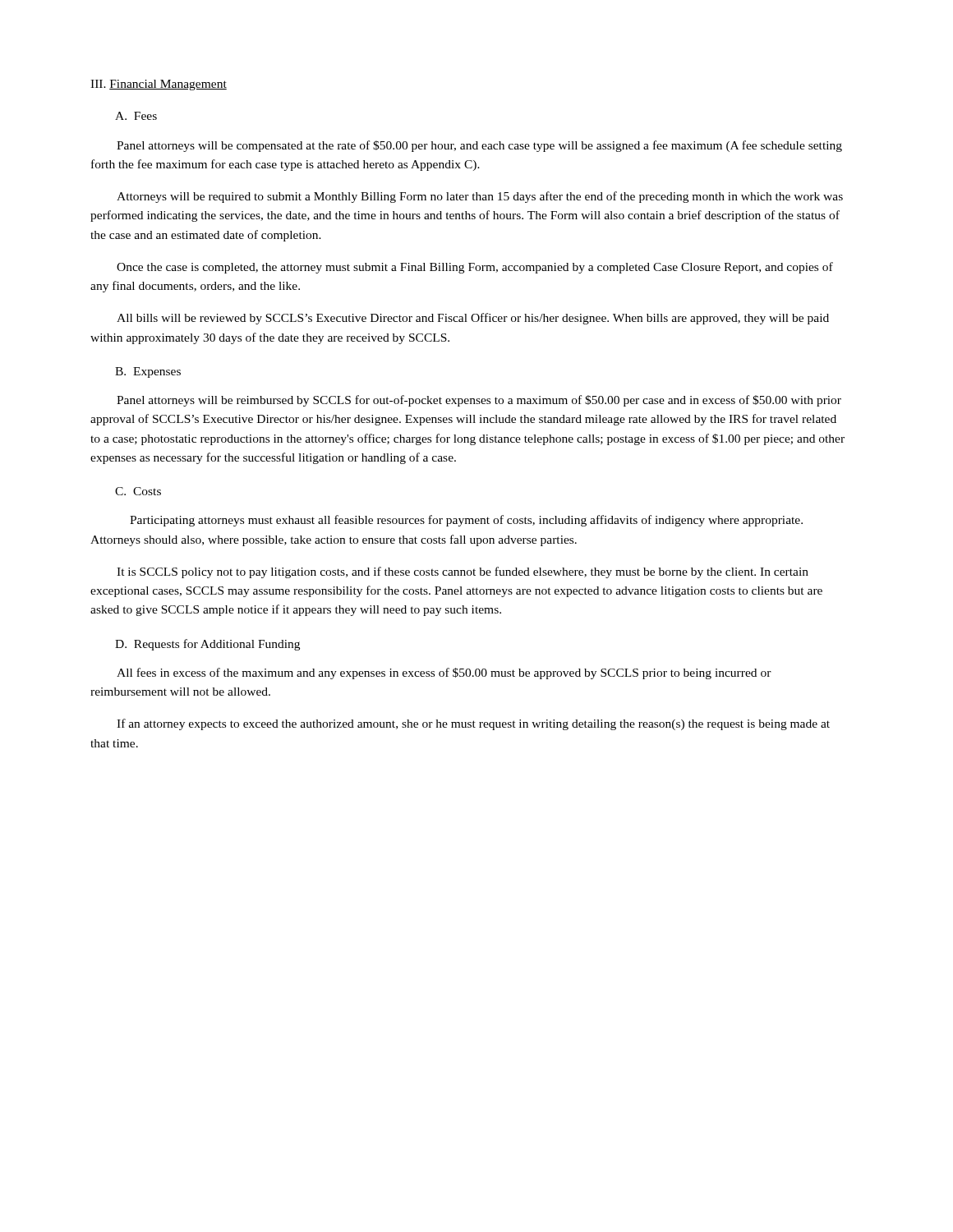Click where it says "III. Financial Management"
Screen dimensions: 1232x953
(x=158, y=83)
